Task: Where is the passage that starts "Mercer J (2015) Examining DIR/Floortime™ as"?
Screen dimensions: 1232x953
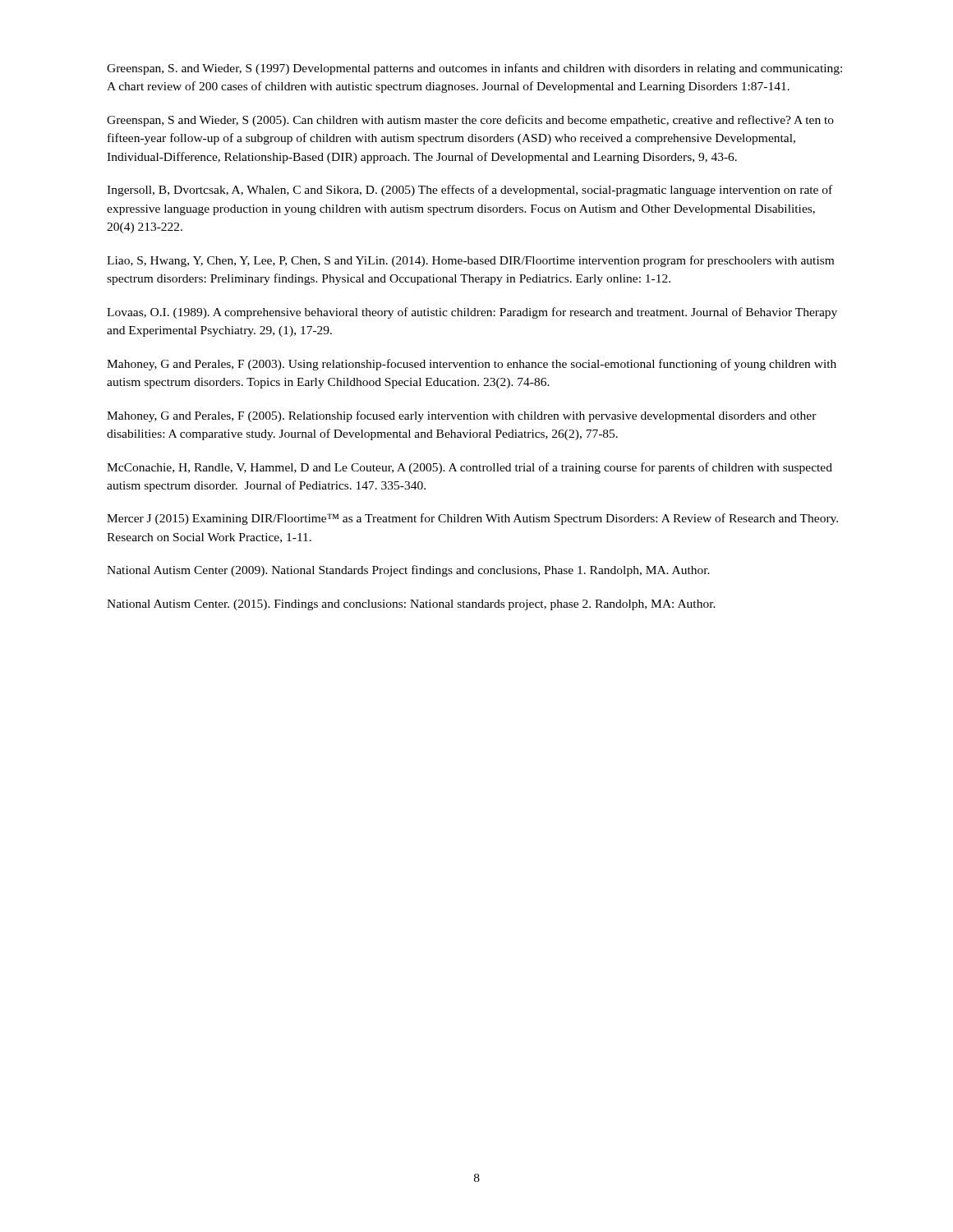Action: [x=473, y=527]
